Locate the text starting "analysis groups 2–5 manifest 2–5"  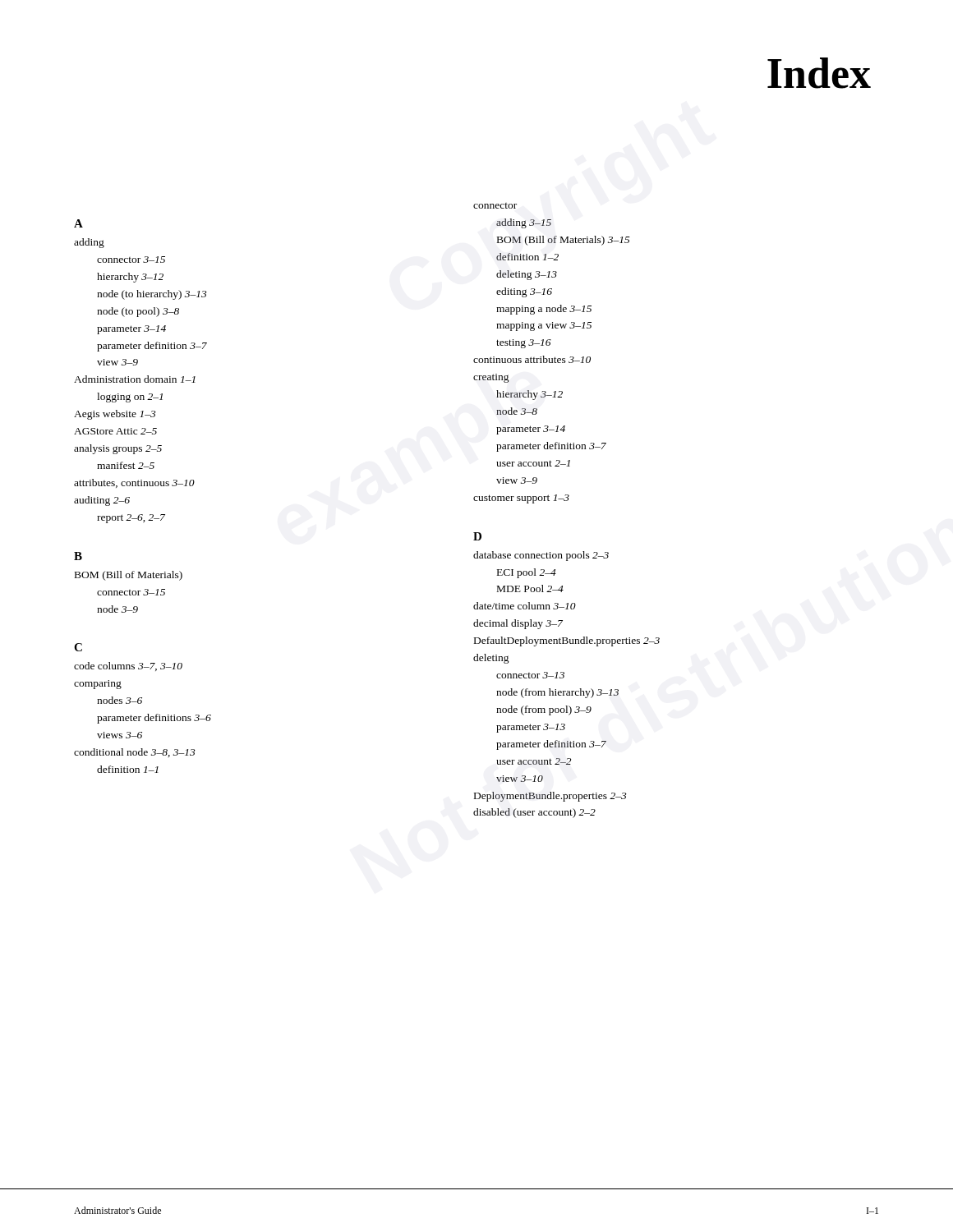pyautogui.click(x=118, y=449)
